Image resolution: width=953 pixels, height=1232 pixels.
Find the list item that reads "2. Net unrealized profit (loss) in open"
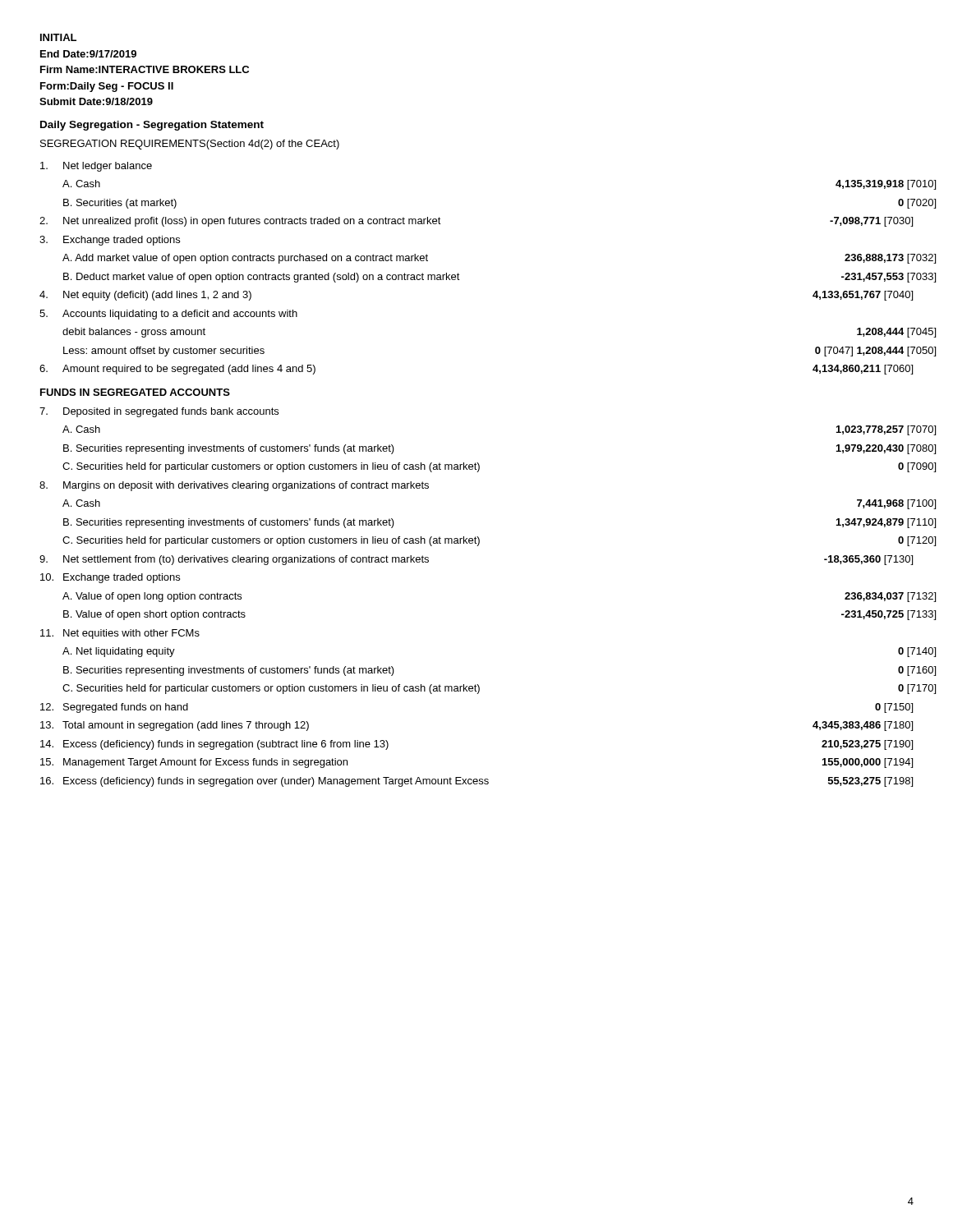[x=250, y=221]
